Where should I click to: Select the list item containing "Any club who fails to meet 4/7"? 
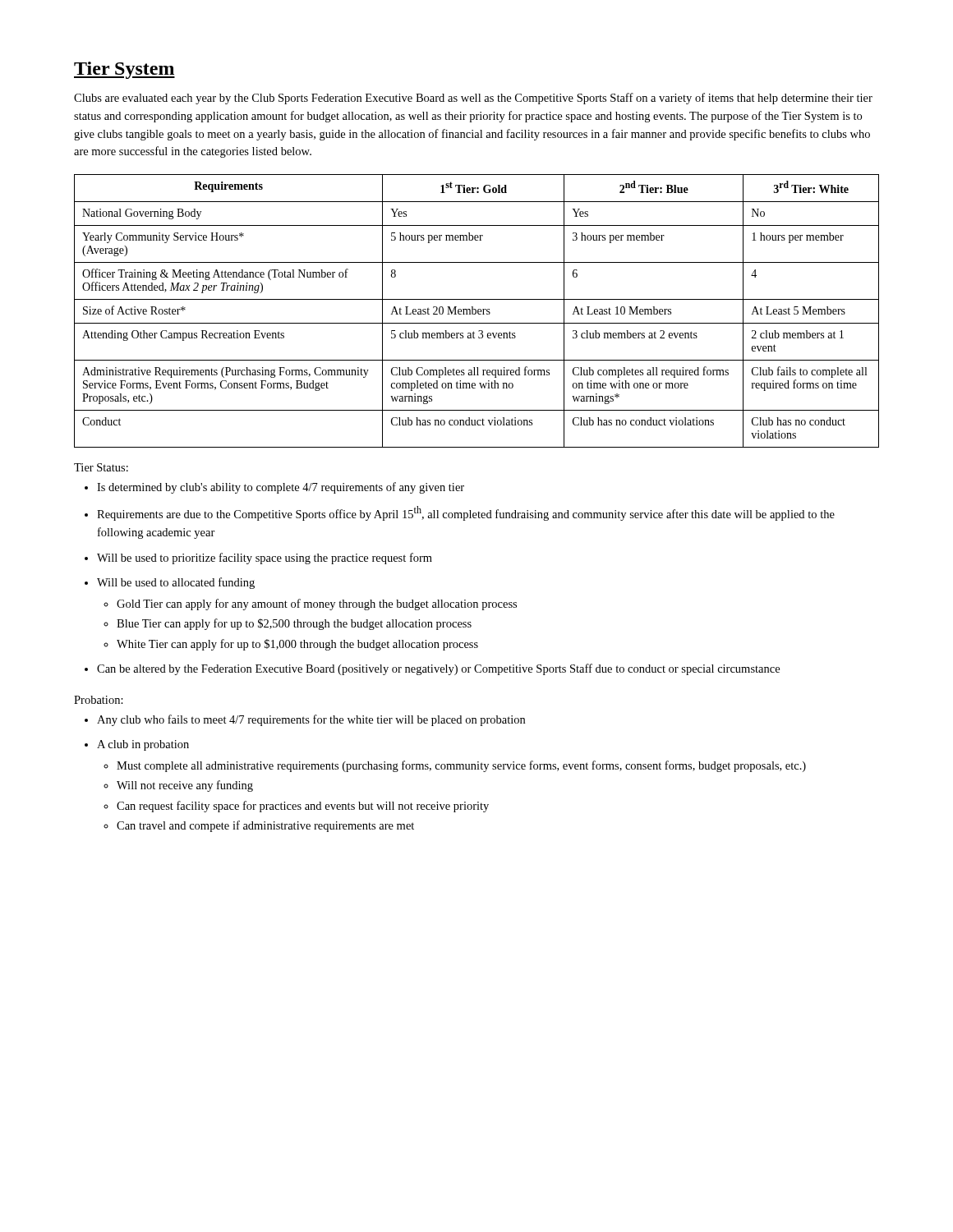(476, 719)
